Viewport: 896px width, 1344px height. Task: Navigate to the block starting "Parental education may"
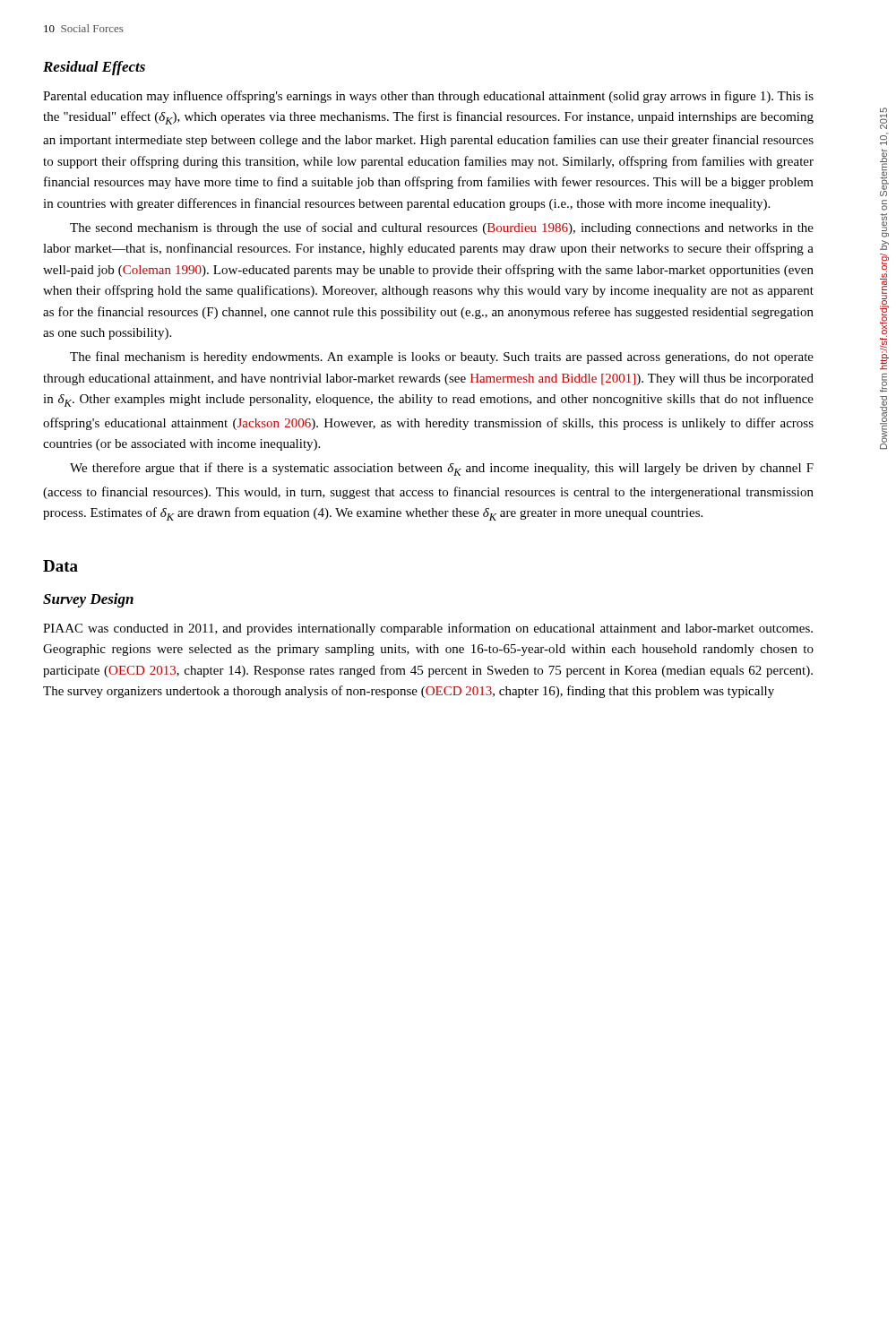428,150
